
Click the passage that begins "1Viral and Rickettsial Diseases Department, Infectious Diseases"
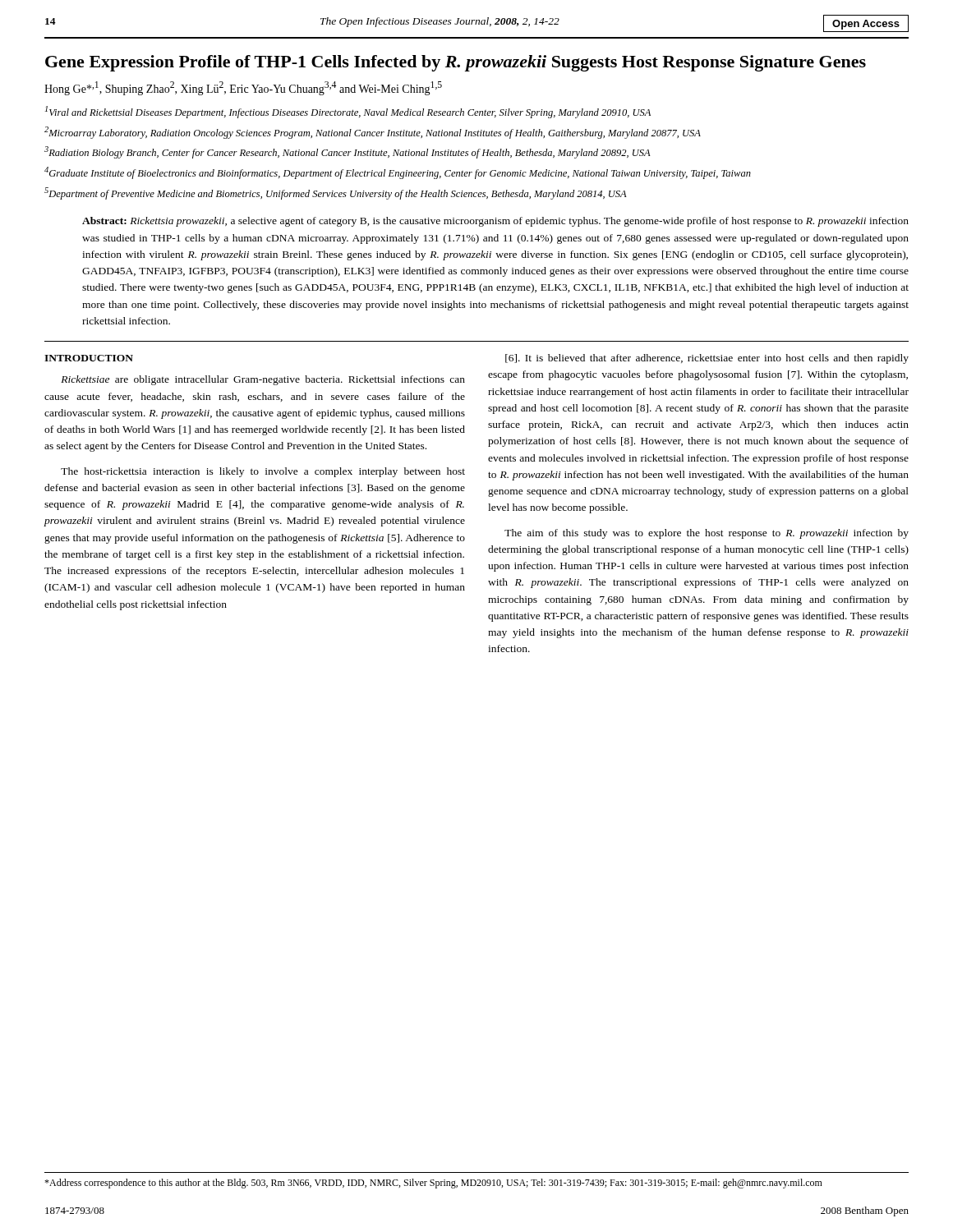[348, 111]
